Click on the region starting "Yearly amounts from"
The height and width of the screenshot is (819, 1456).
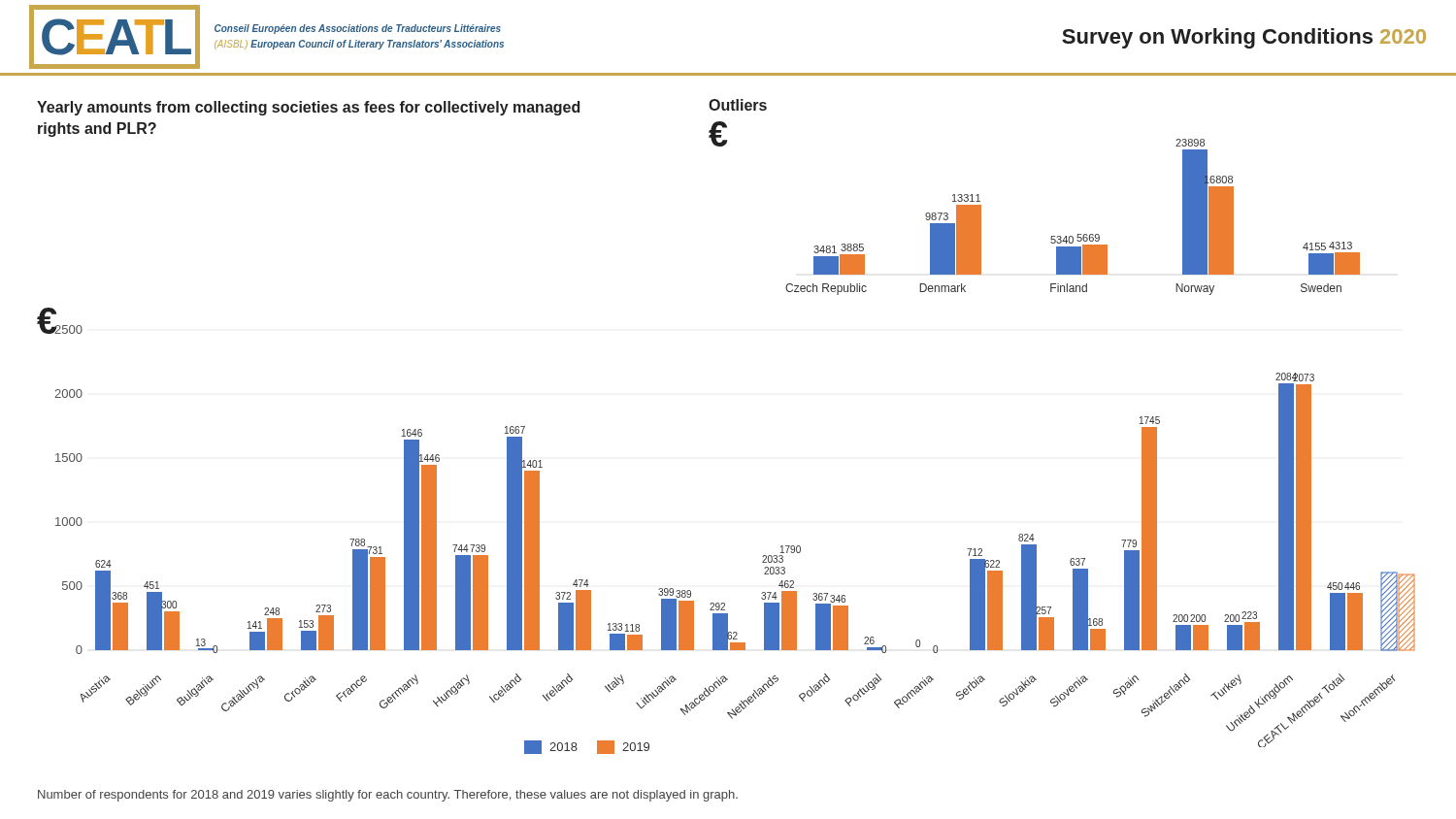309,118
